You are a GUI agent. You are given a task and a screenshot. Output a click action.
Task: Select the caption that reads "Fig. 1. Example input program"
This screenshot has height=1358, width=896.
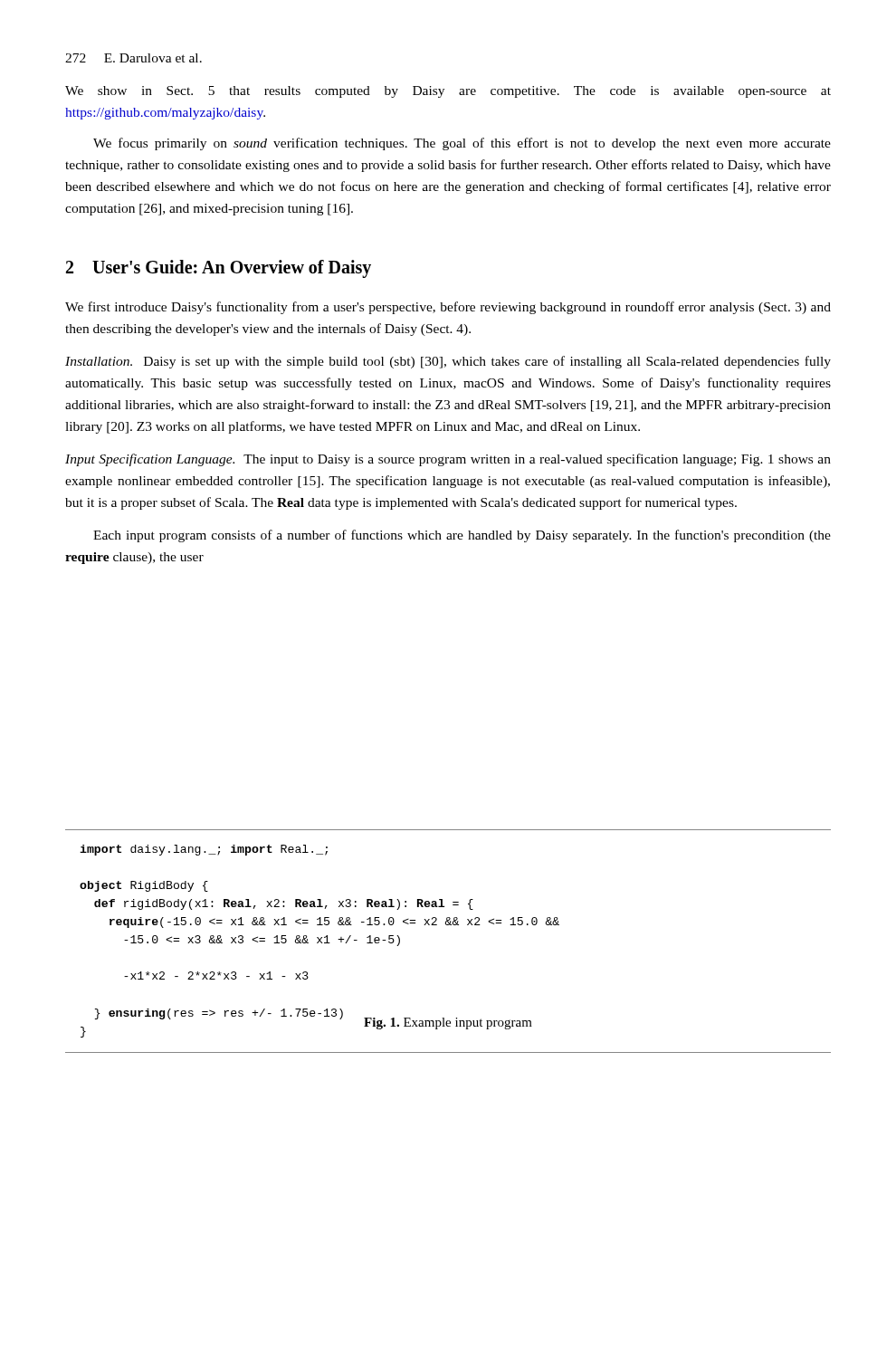coord(448,1022)
